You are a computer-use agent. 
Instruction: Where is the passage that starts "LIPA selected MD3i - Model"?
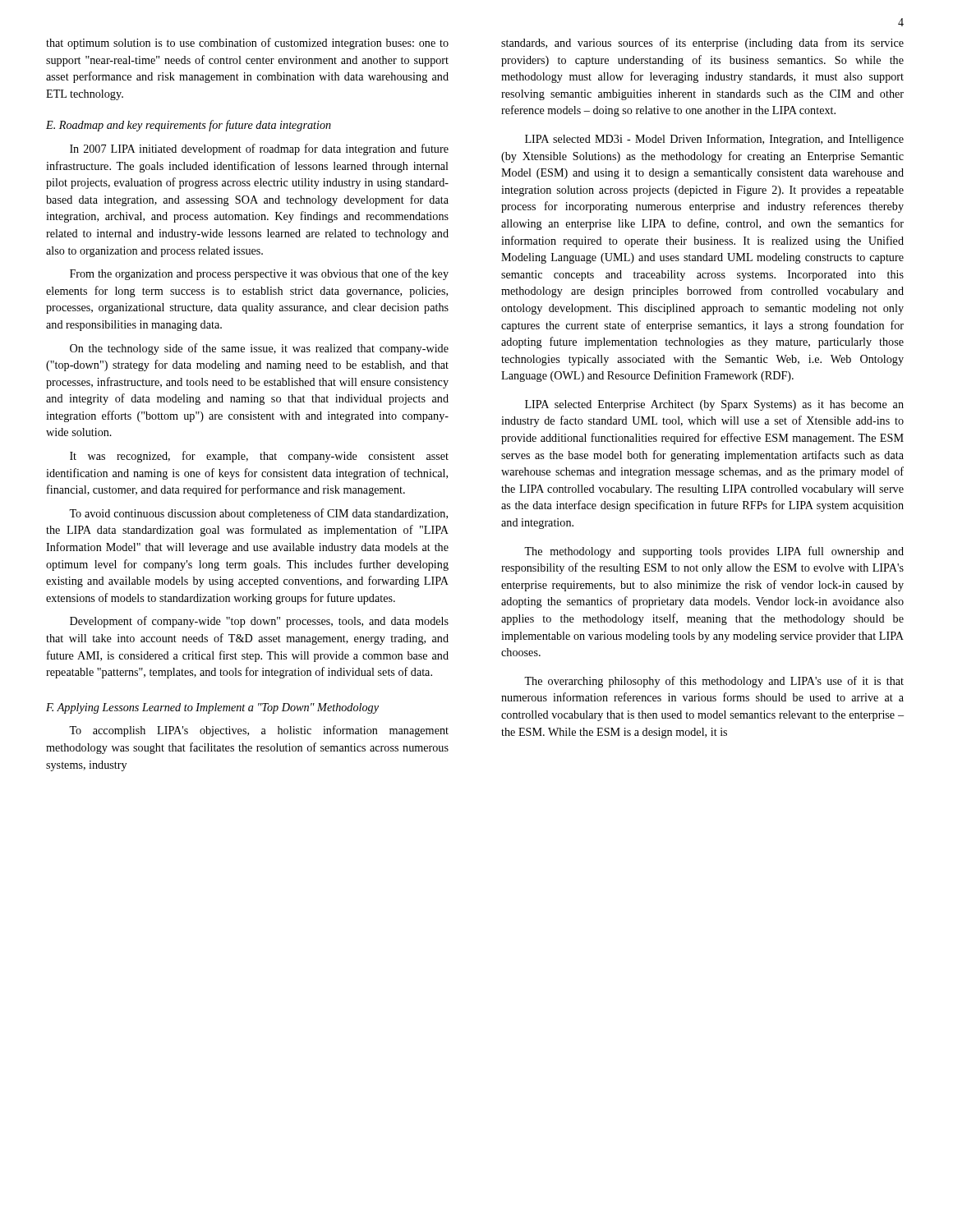click(702, 257)
